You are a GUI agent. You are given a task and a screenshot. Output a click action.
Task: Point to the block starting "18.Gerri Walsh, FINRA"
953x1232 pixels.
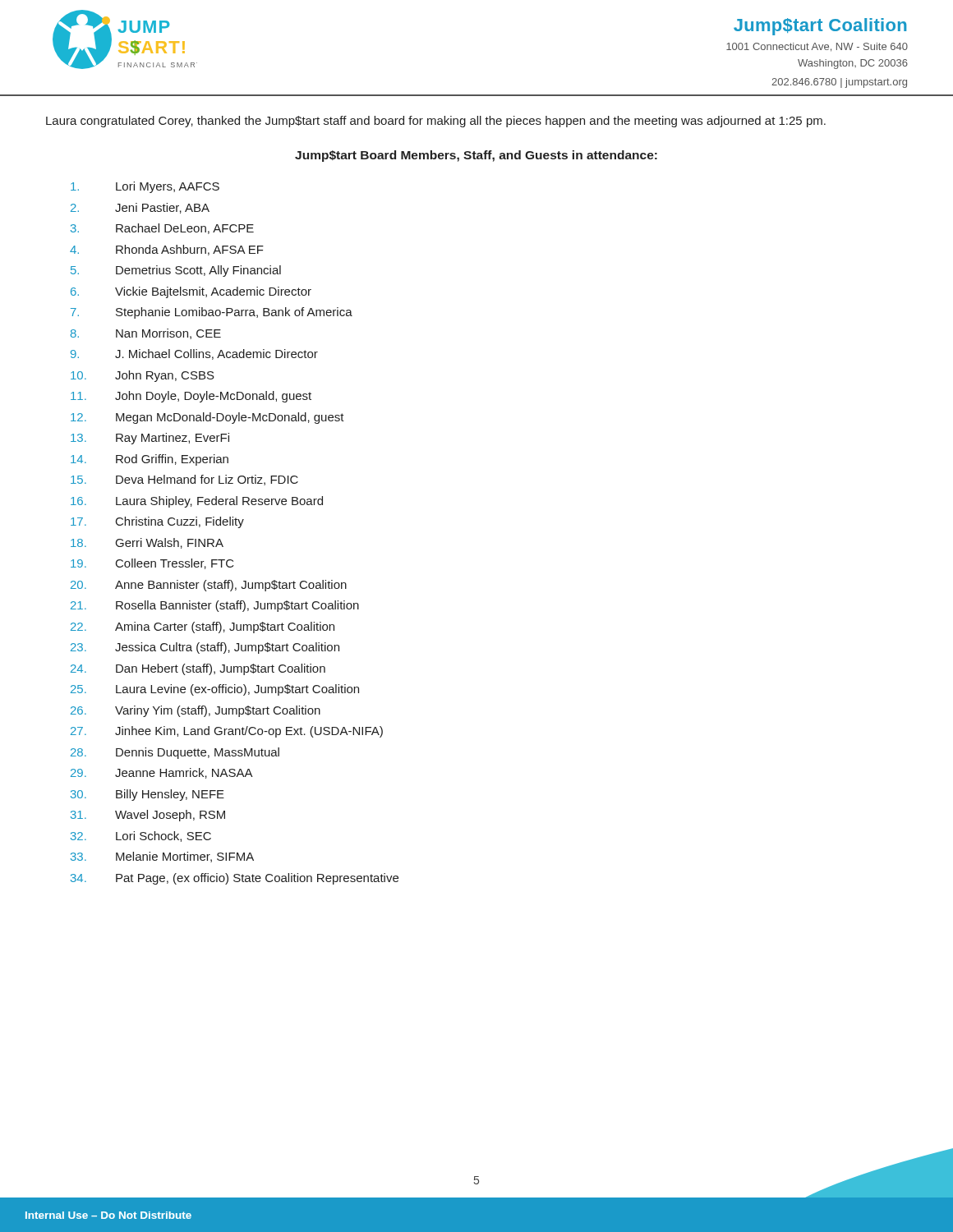[x=147, y=543]
